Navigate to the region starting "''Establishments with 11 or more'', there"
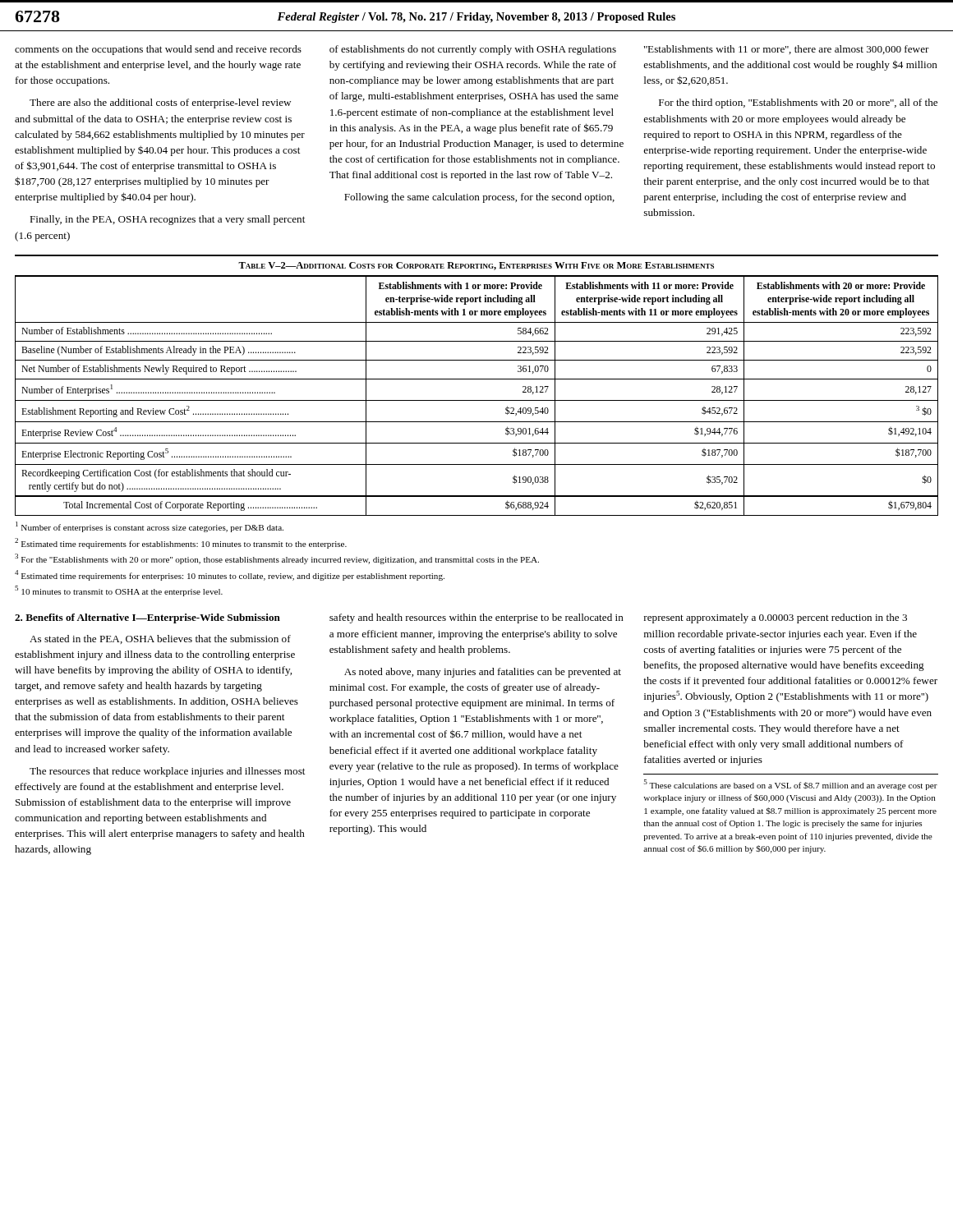This screenshot has height=1232, width=953. pyautogui.click(x=791, y=131)
